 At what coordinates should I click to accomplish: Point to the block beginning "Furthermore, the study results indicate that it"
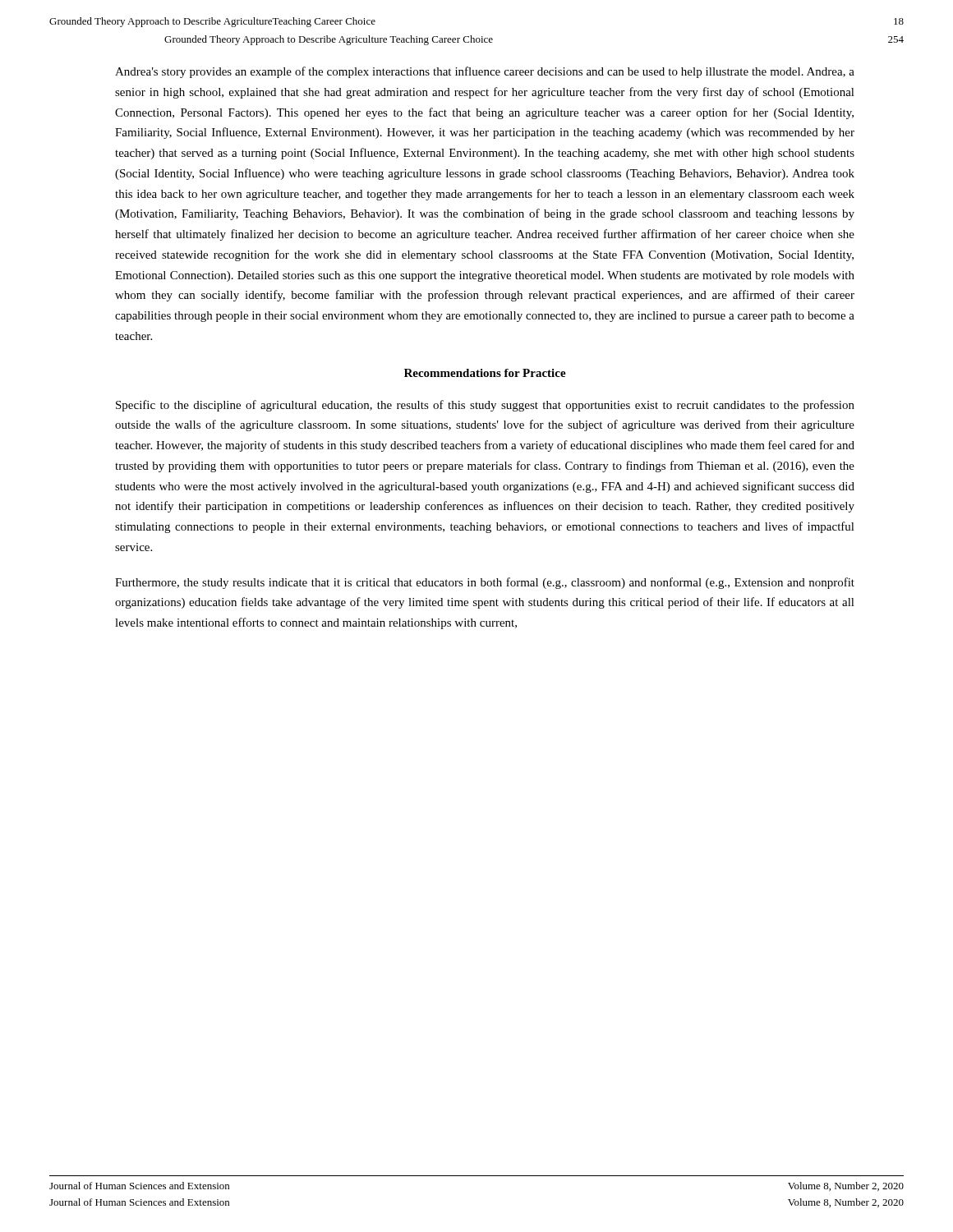pyautogui.click(x=485, y=603)
